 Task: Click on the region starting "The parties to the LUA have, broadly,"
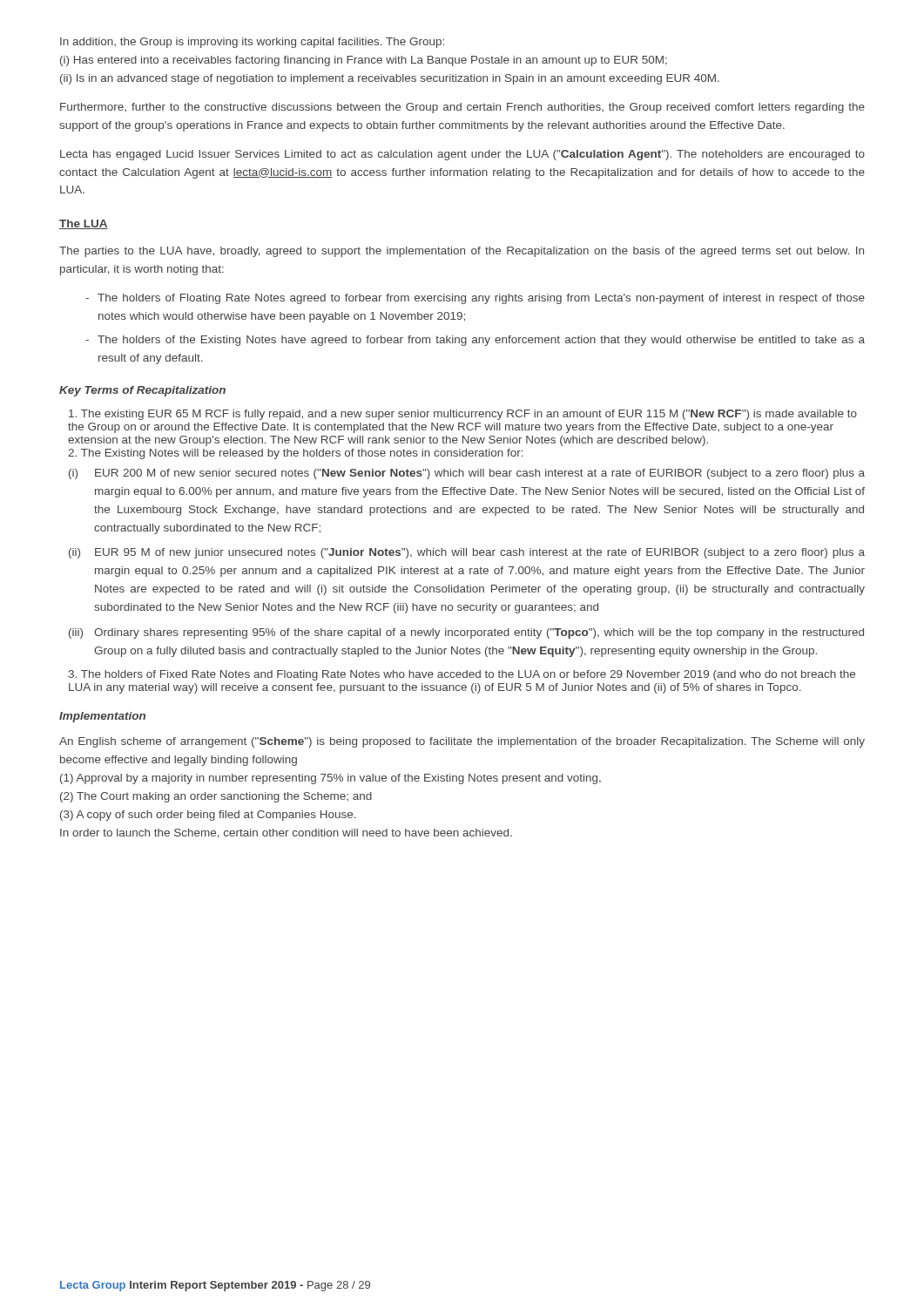click(x=462, y=261)
